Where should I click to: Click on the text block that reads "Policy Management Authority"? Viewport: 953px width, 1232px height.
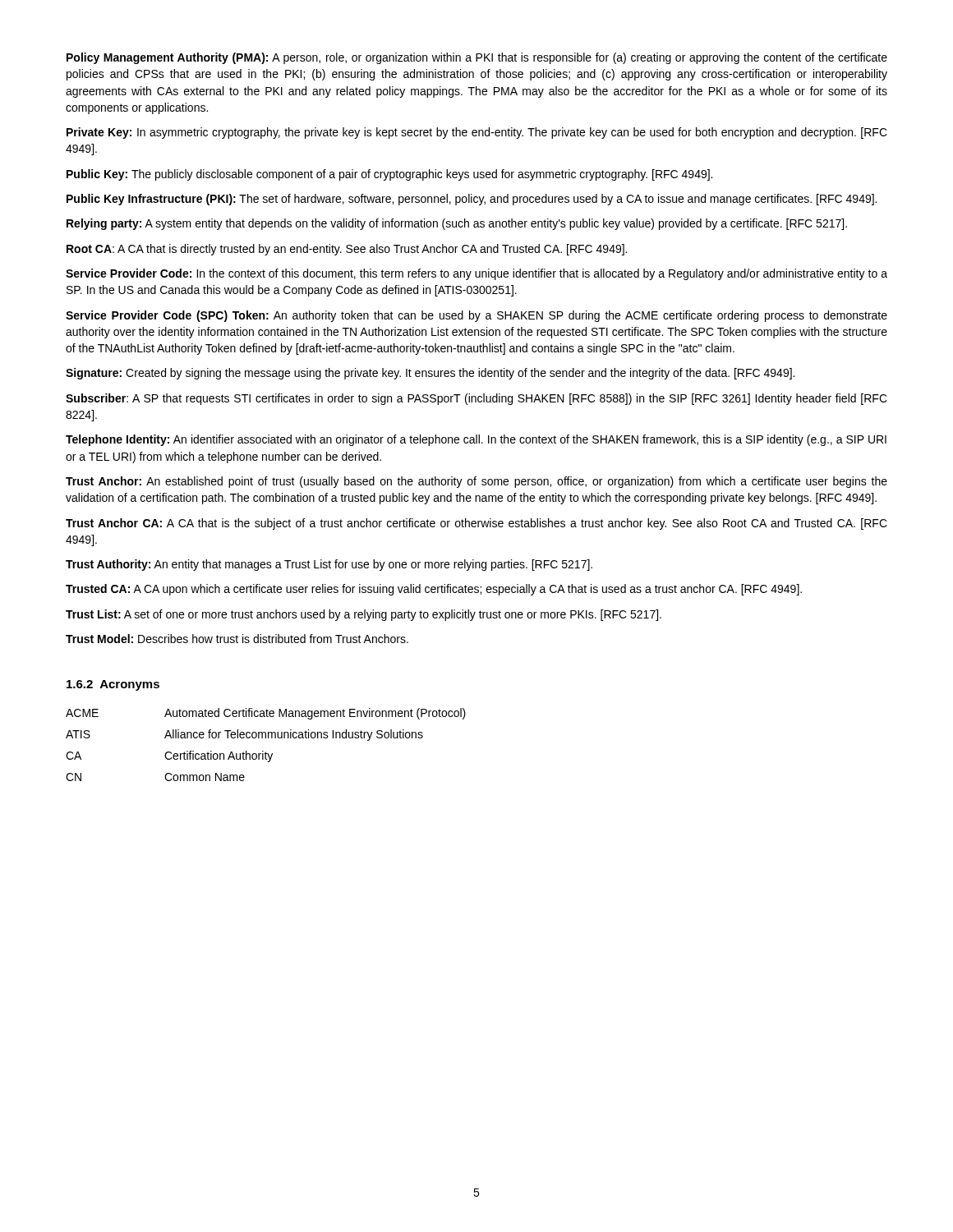[476, 82]
